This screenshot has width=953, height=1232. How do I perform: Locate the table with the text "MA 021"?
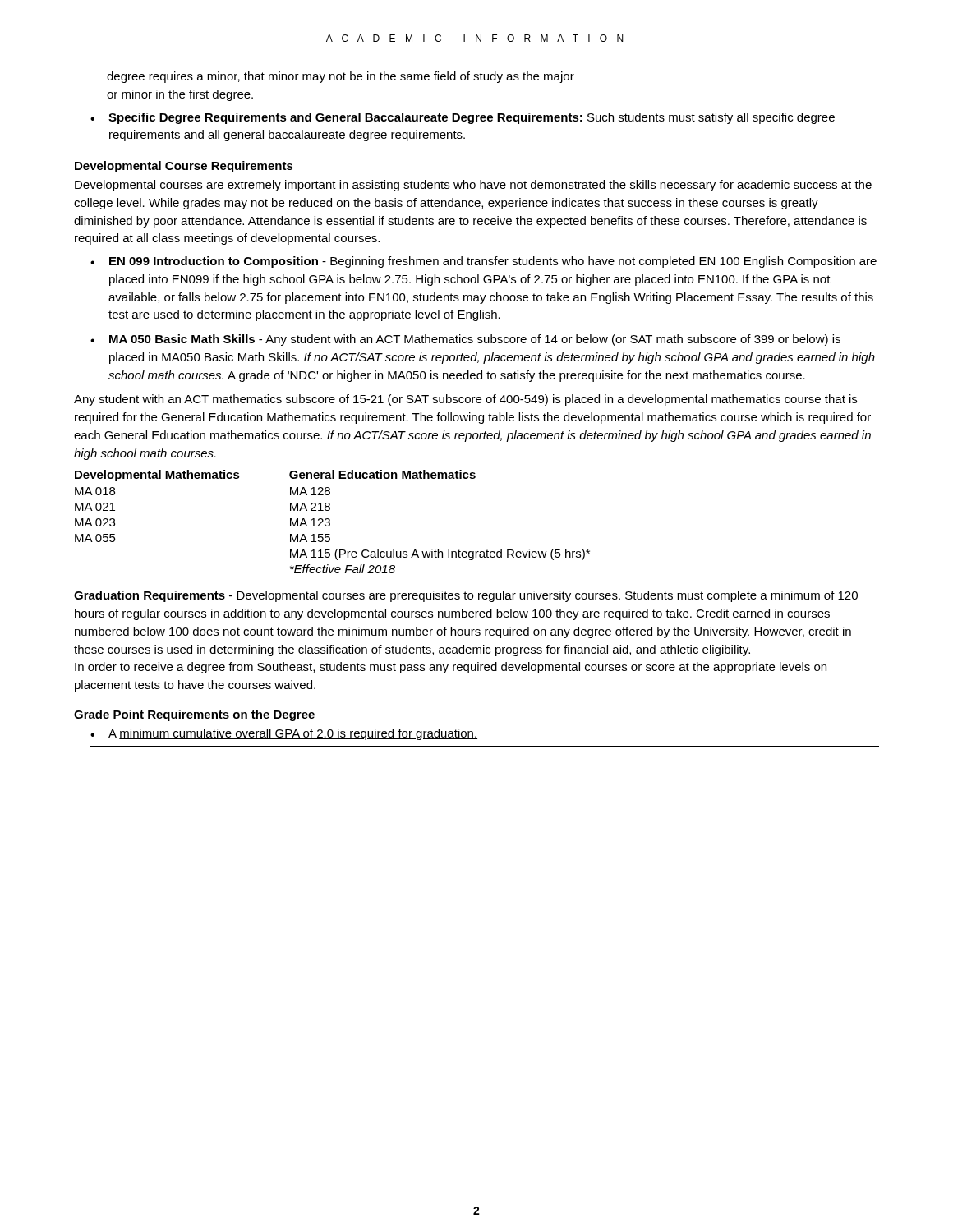pos(476,522)
